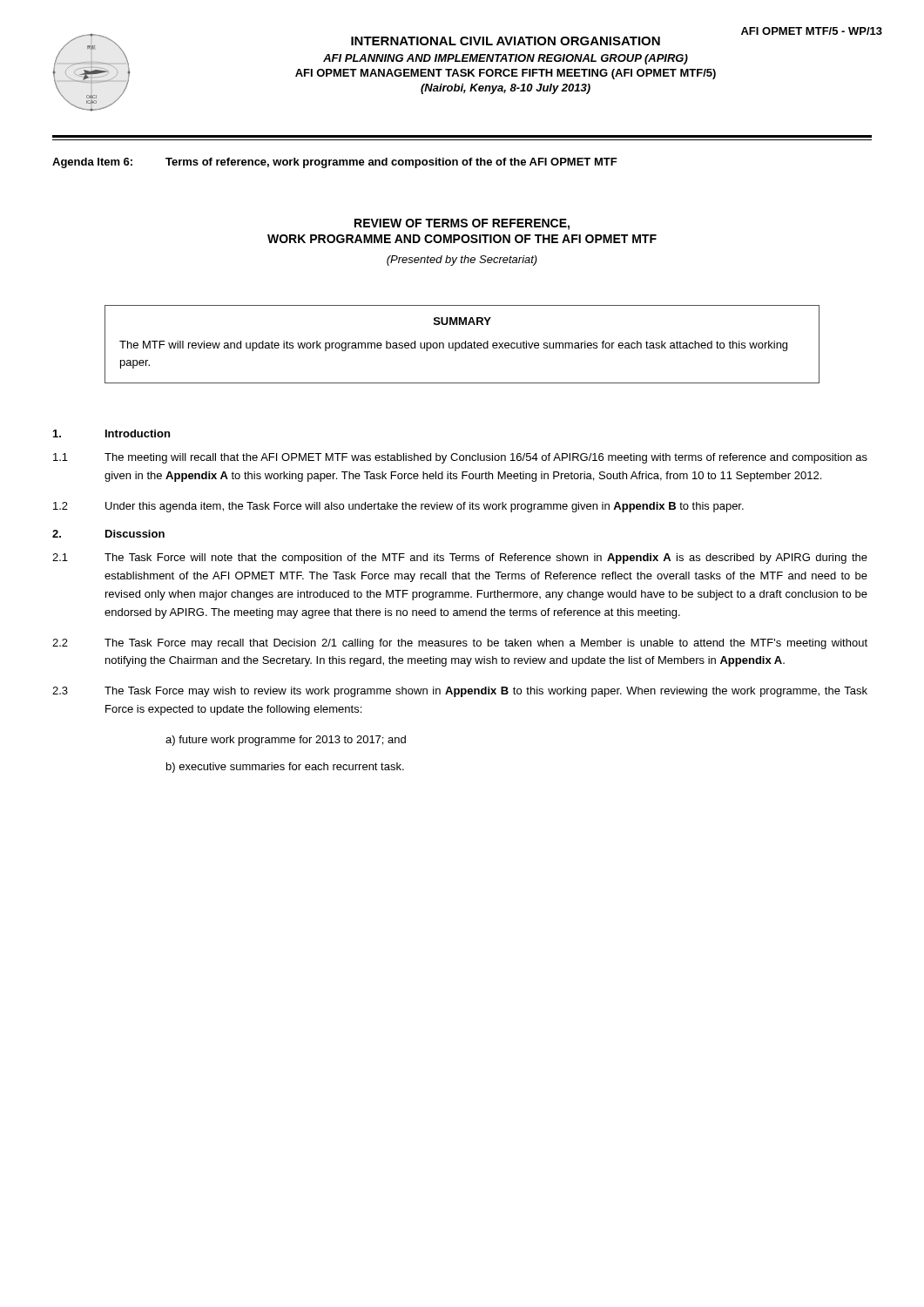924x1307 pixels.
Task: Find the text block with the text "3The Task Force"
Action: pyautogui.click(x=460, y=700)
